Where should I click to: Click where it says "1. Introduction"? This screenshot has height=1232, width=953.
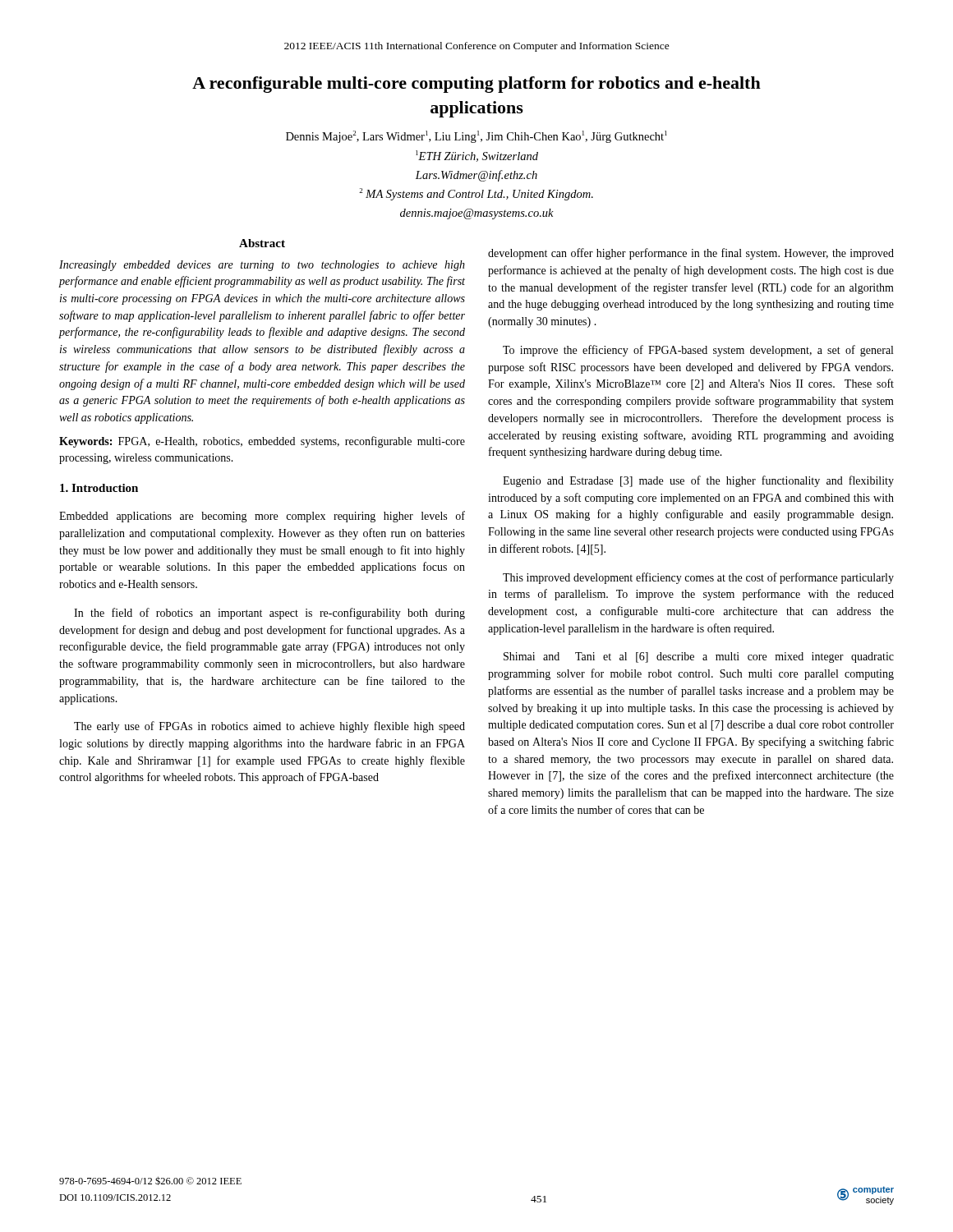[x=99, y=488]
